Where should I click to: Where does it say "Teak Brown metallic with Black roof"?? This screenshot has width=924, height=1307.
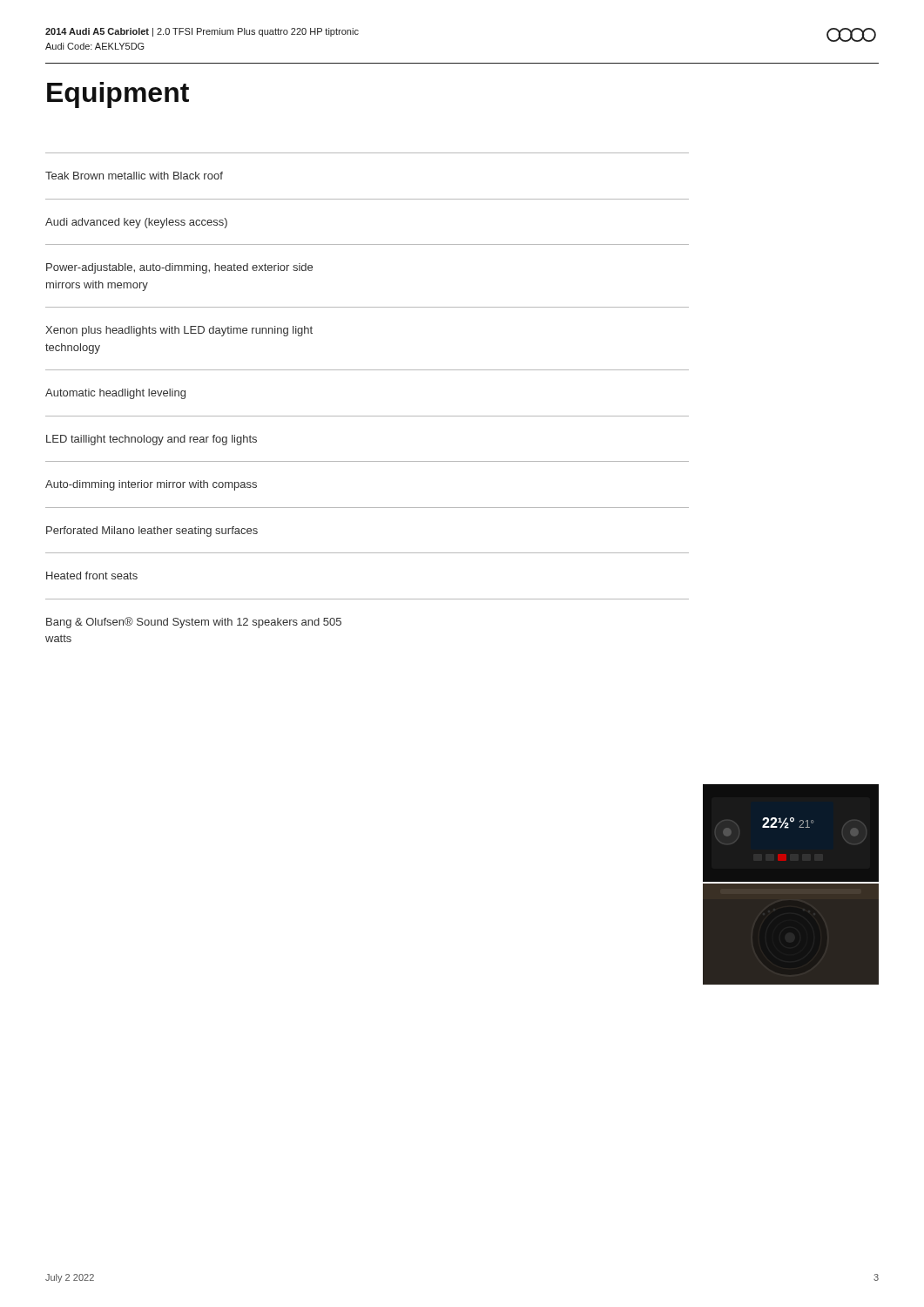pos(134,176)
